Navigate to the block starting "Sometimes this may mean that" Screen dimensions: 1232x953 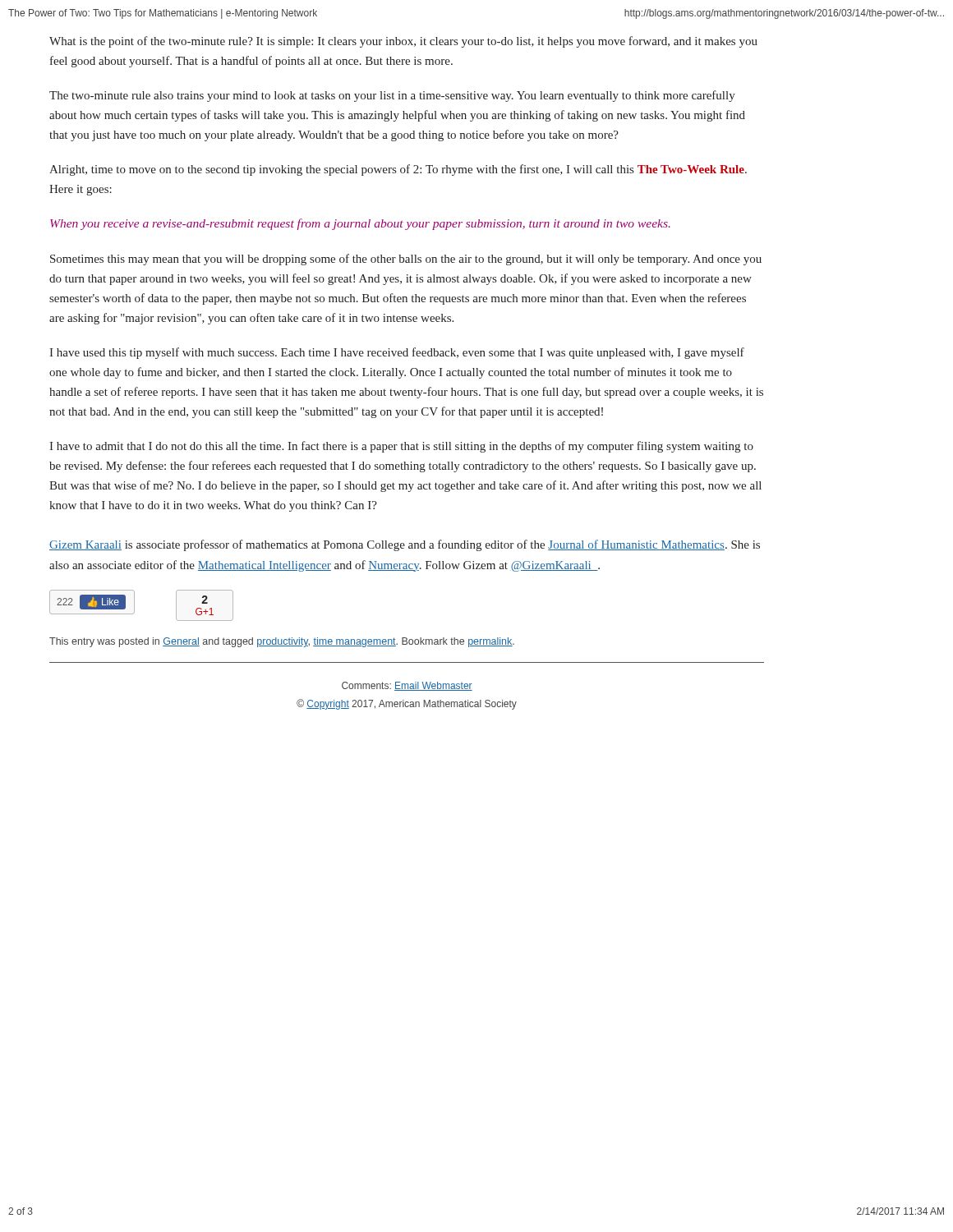point(406,288)
